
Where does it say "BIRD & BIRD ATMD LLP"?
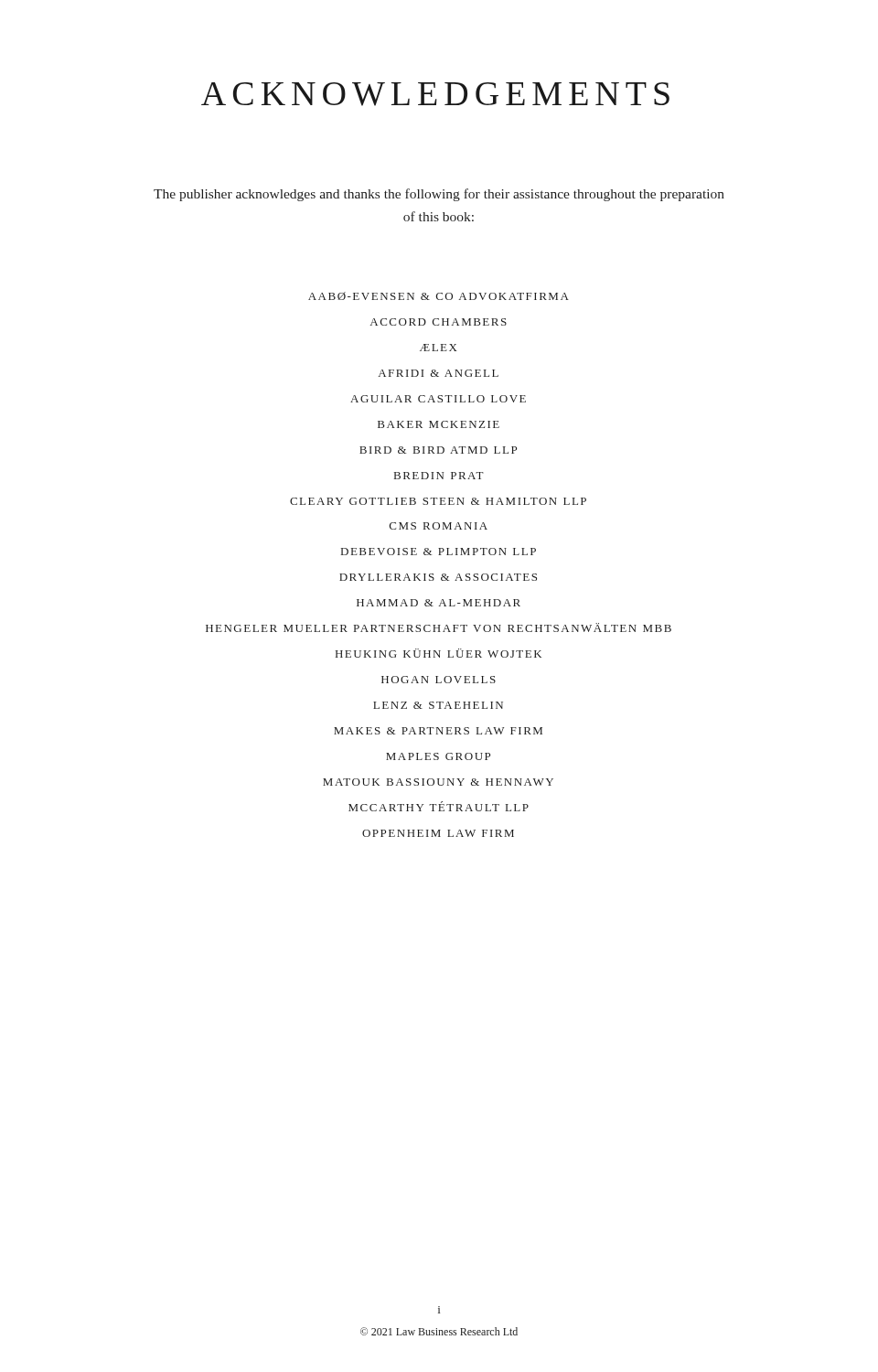coord(439,449)
